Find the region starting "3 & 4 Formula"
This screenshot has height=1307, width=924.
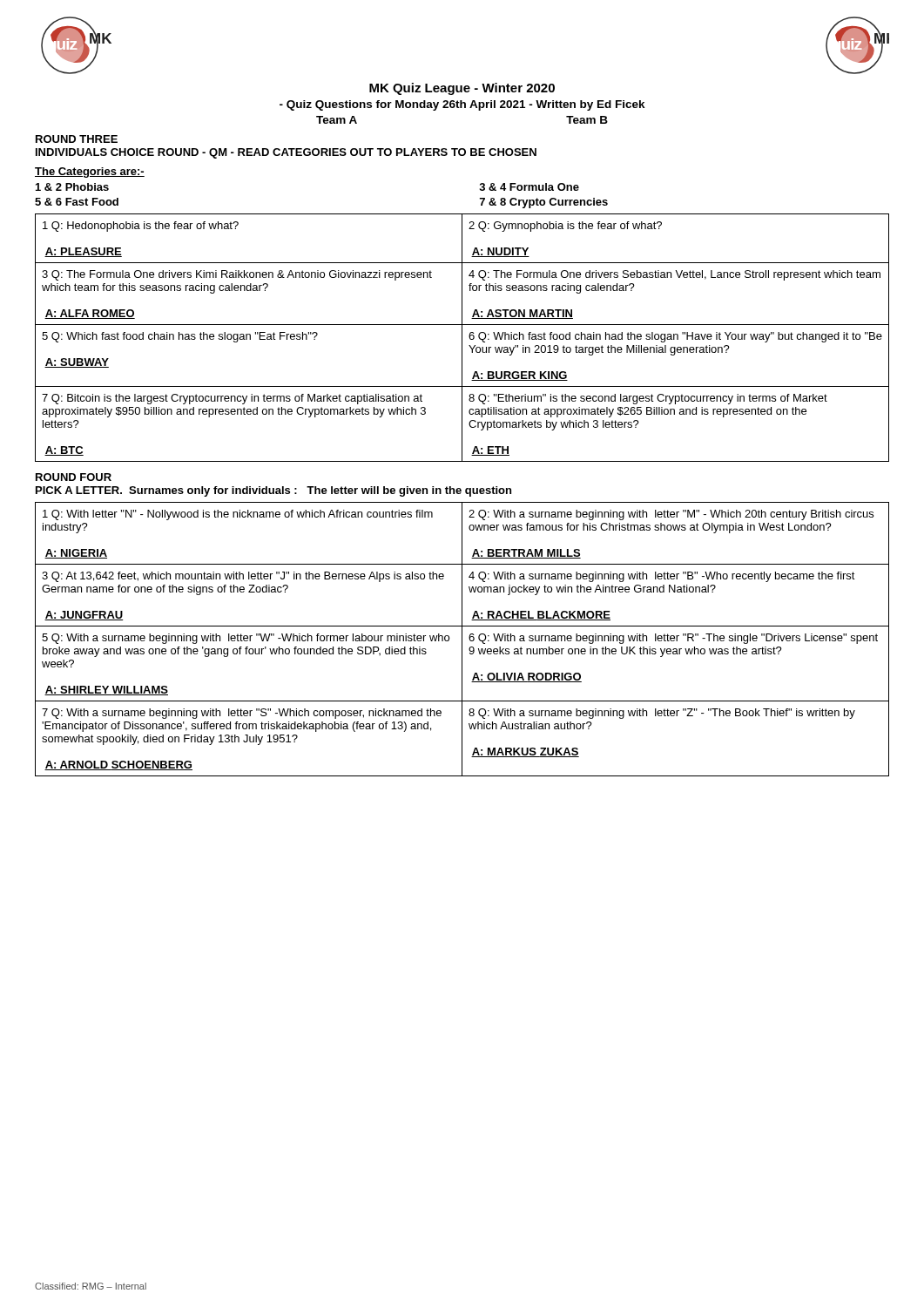tap(529, 187)
